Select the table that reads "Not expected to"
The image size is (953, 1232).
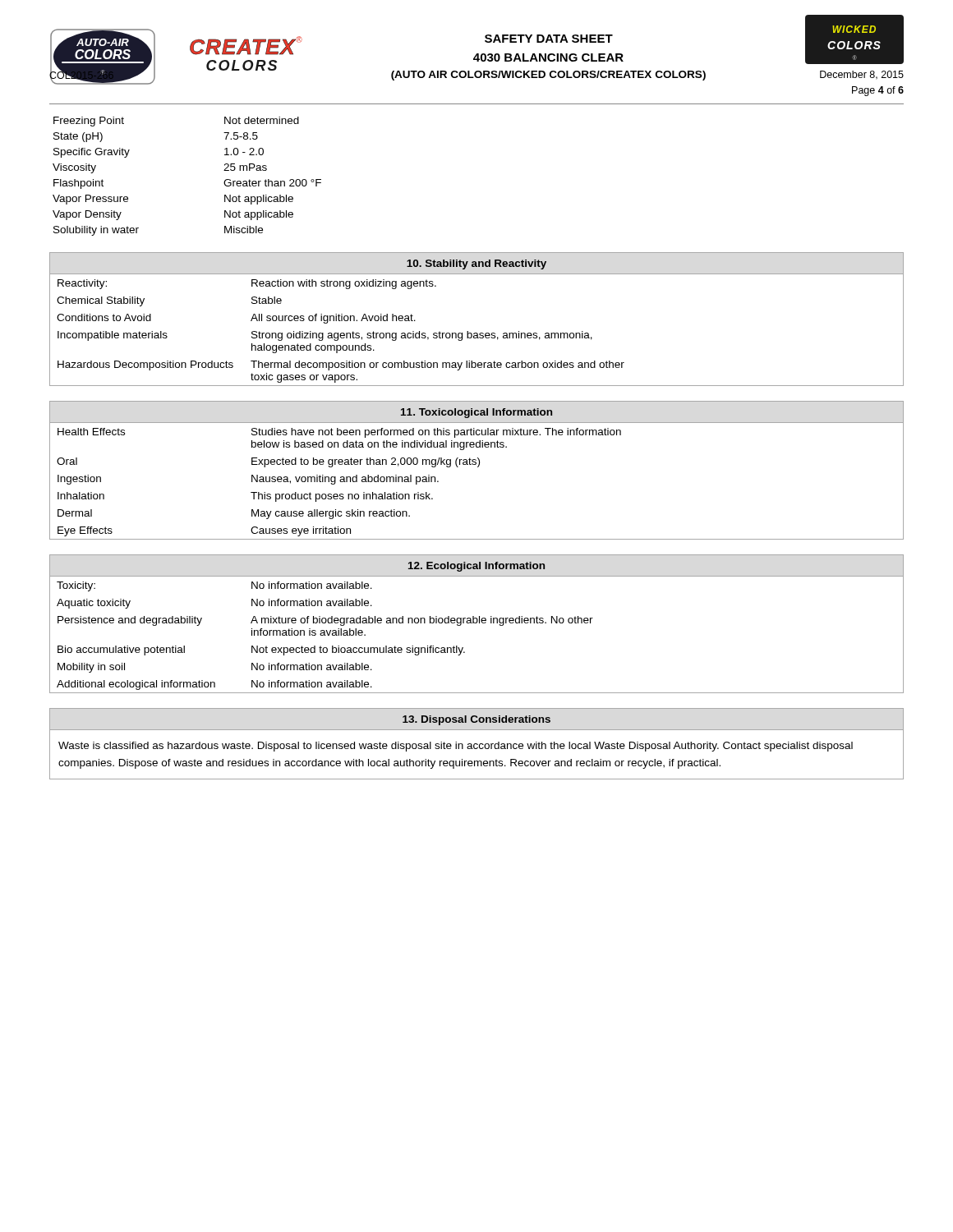click(x=476, y=634)
